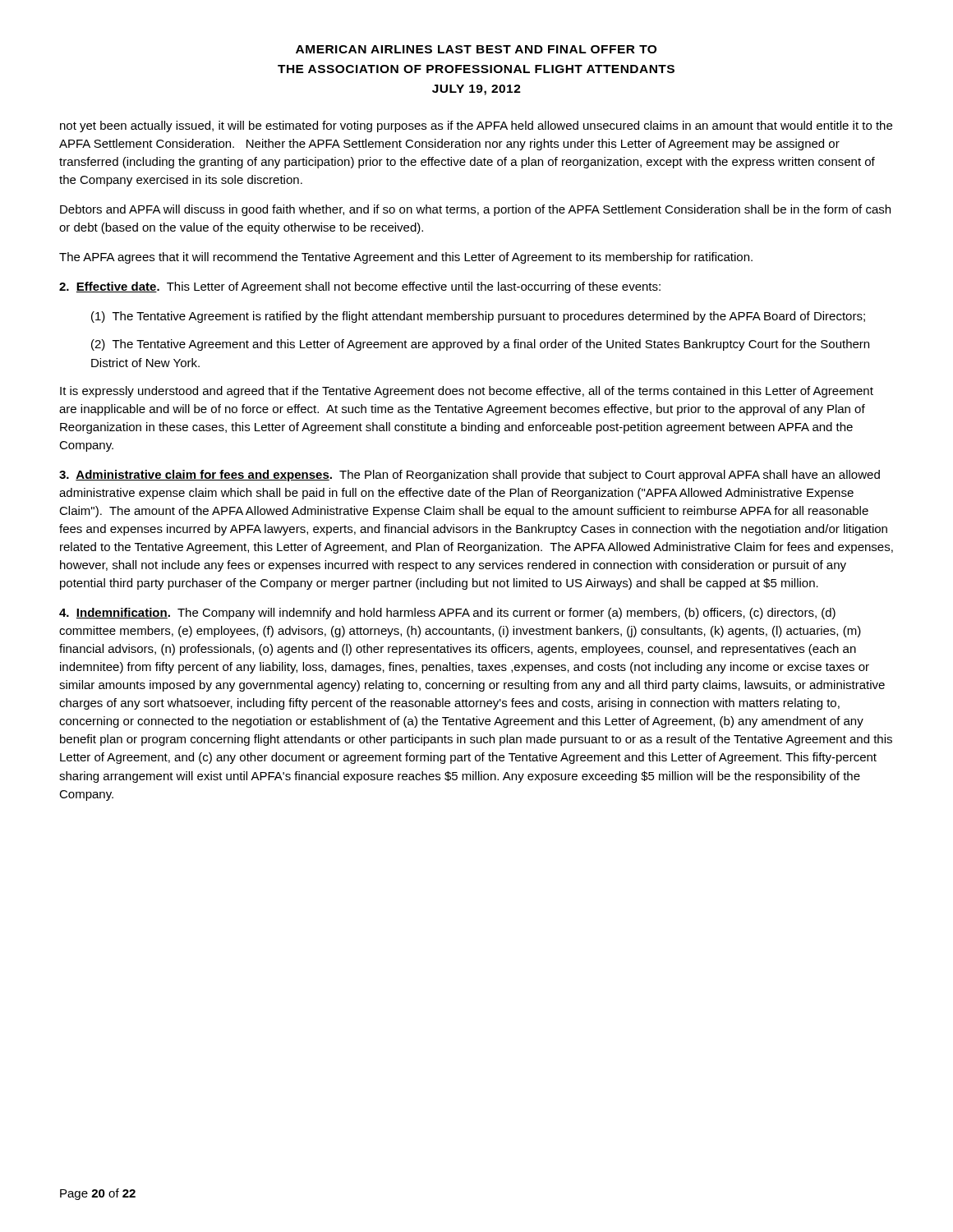Point to the text block starting "Administrative claim for fees and"
953x1232 pixels.
click(476, 528)
